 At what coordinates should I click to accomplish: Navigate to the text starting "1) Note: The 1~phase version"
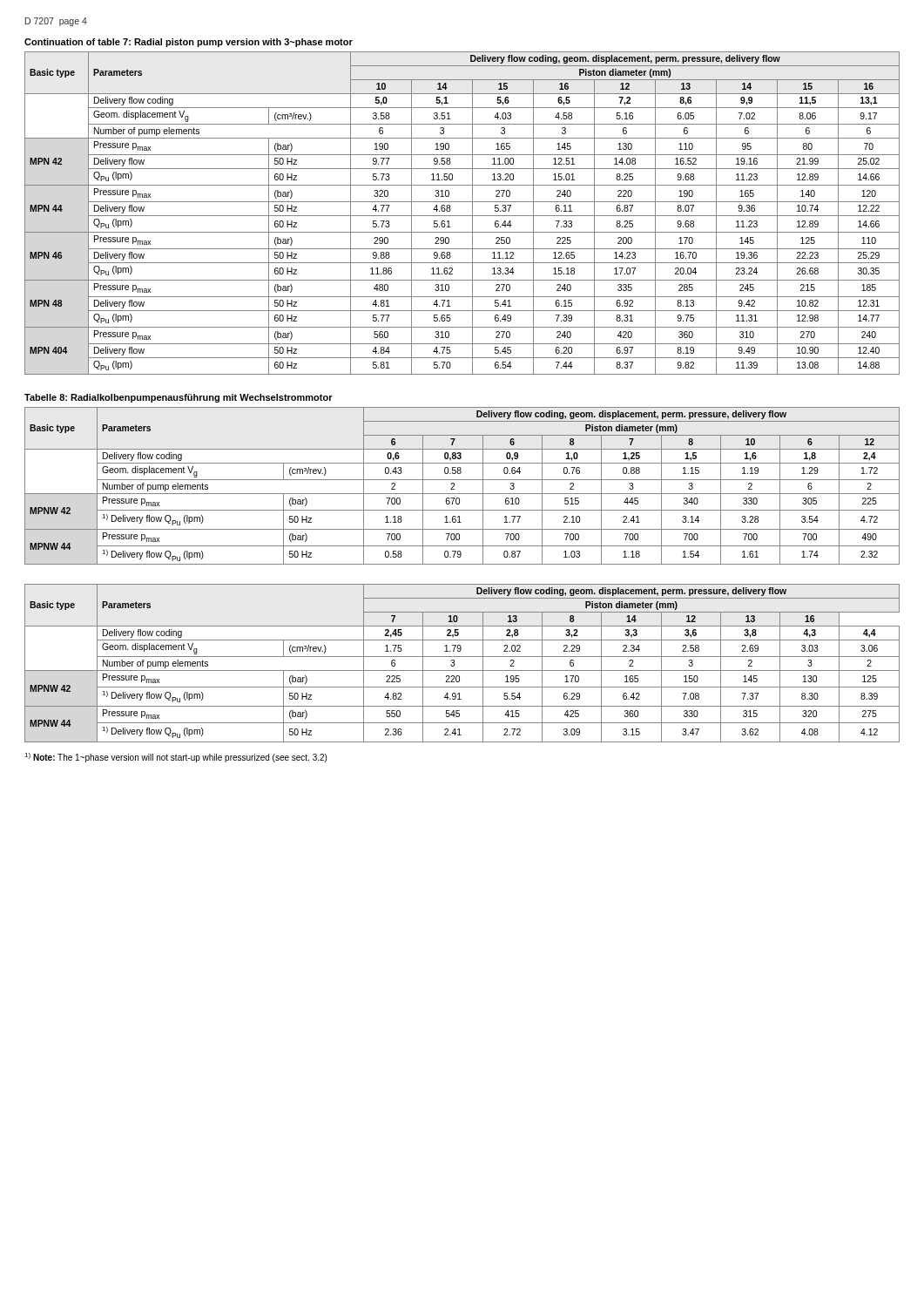click(x=176, y=756)
